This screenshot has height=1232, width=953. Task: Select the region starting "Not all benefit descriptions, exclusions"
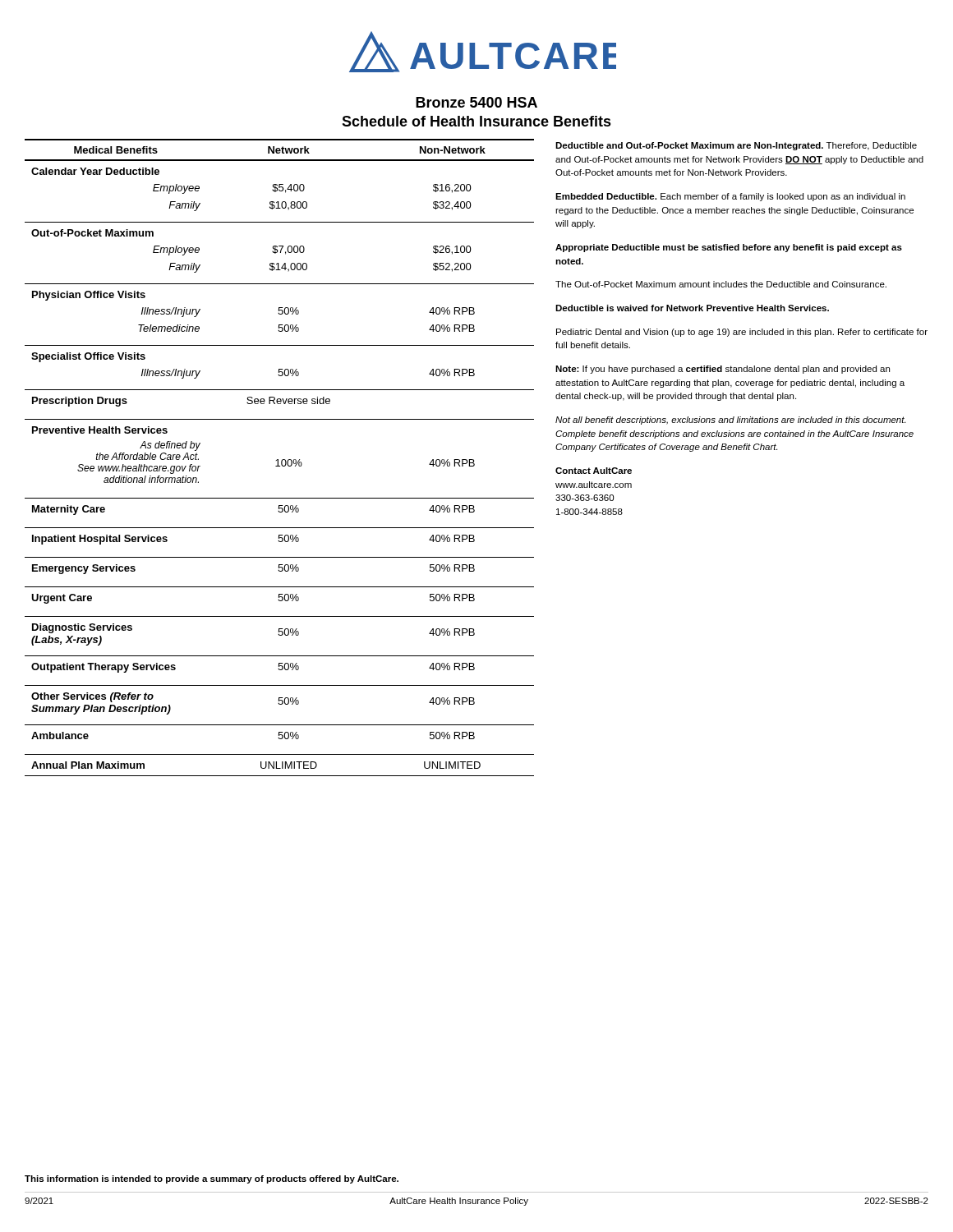(x=735, y=433)
